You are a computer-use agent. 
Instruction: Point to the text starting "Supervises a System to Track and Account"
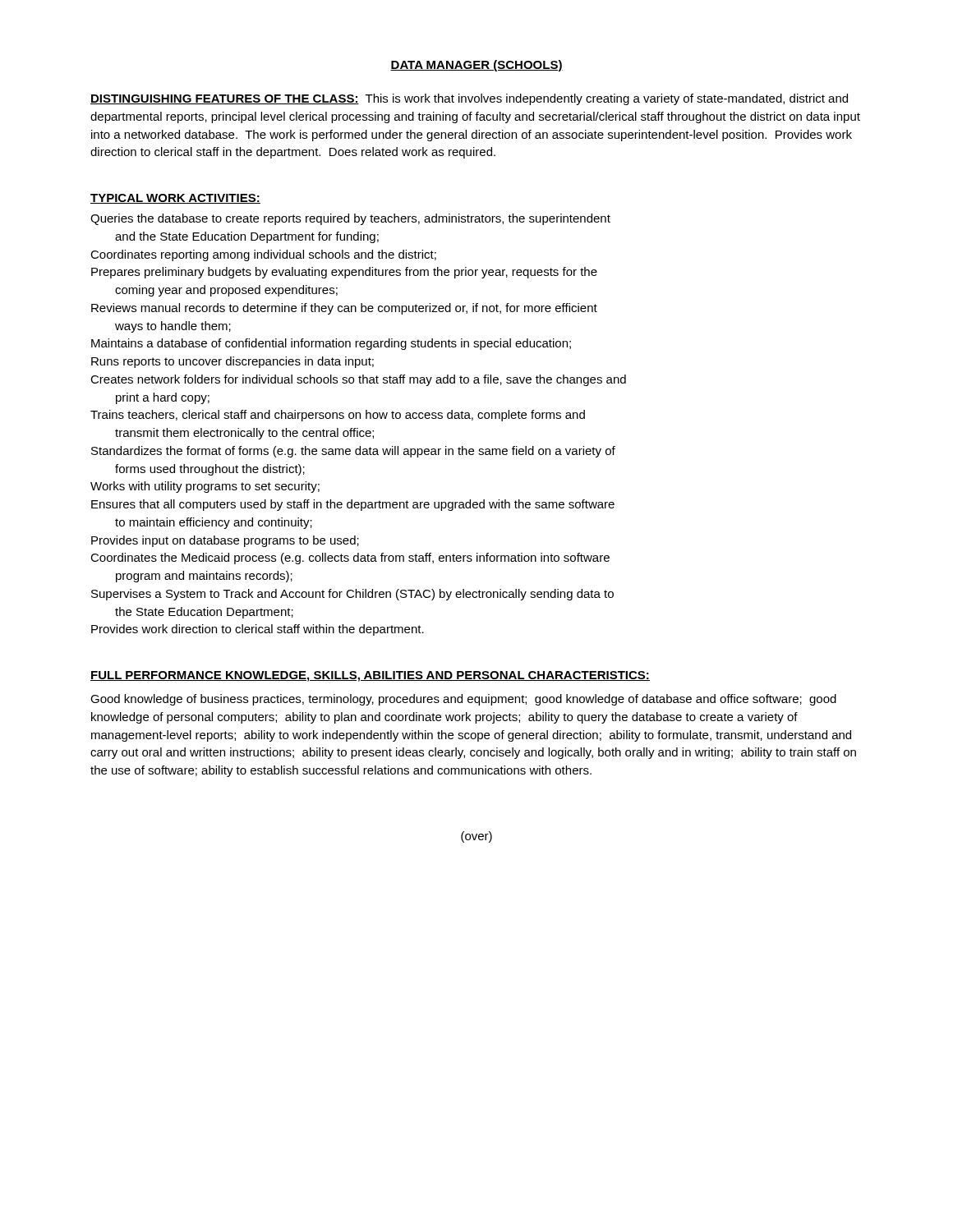click(x=352, y=602)
